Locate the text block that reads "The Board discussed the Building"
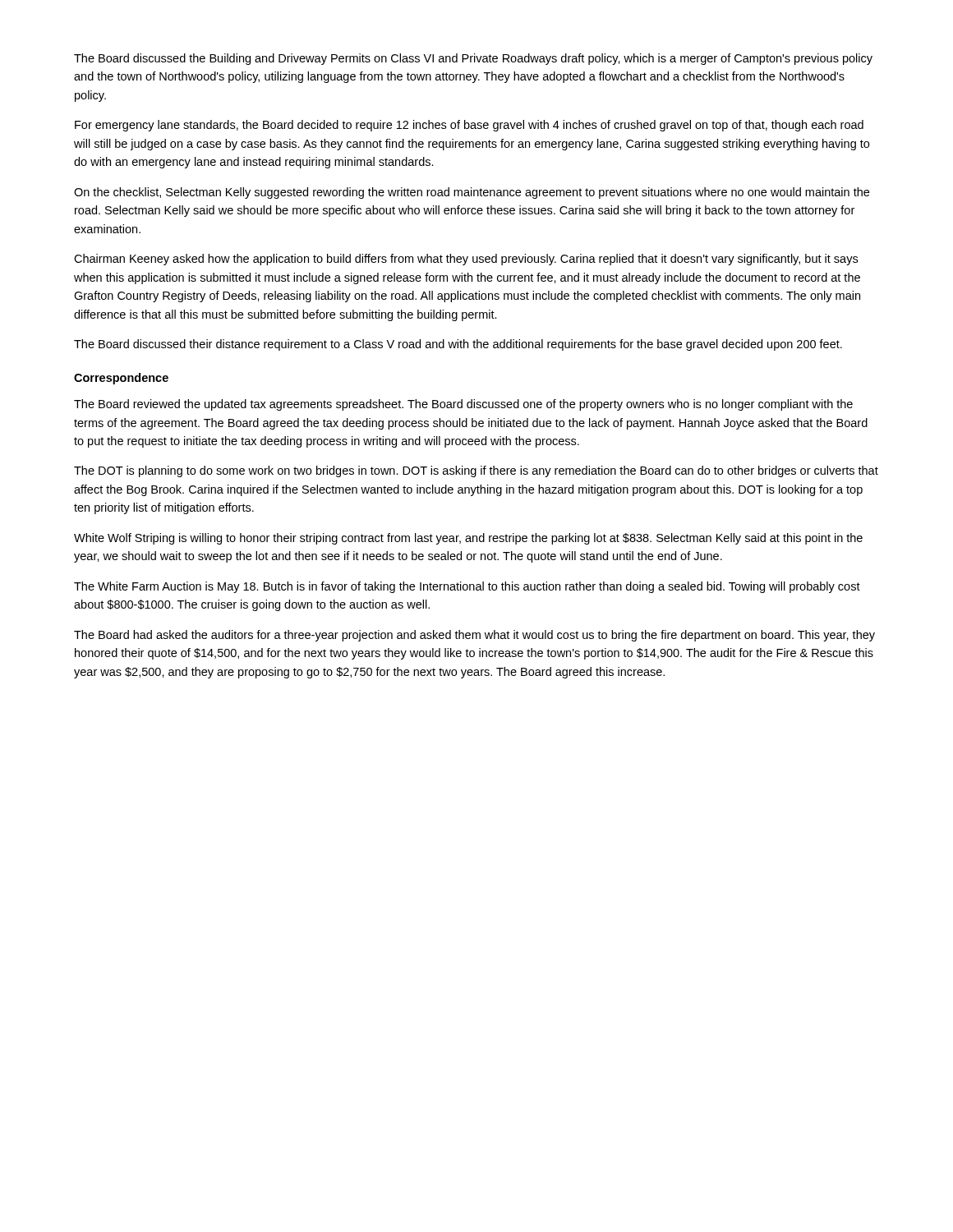 coord(473,77)
